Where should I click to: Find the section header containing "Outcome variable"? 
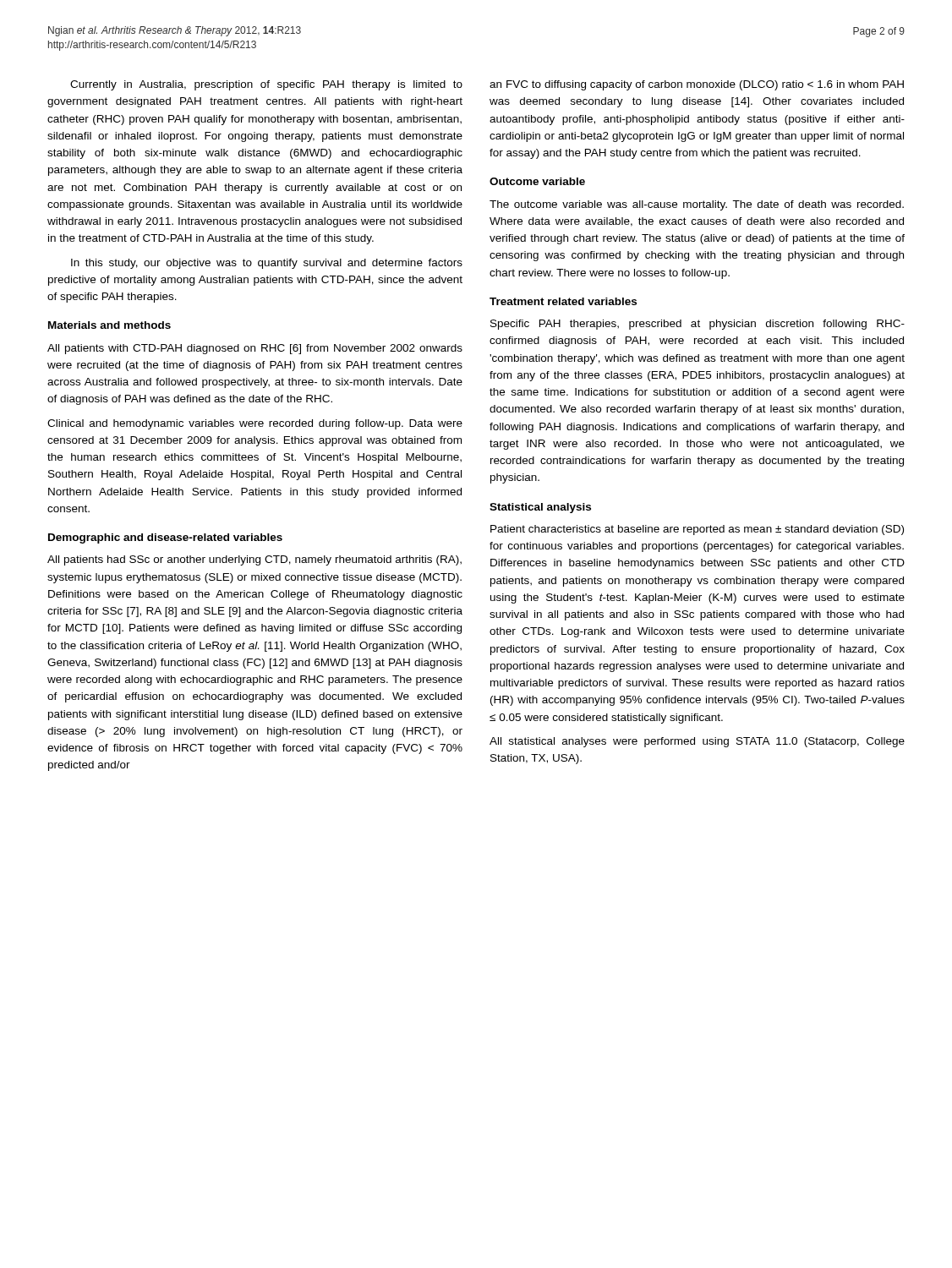537,182
